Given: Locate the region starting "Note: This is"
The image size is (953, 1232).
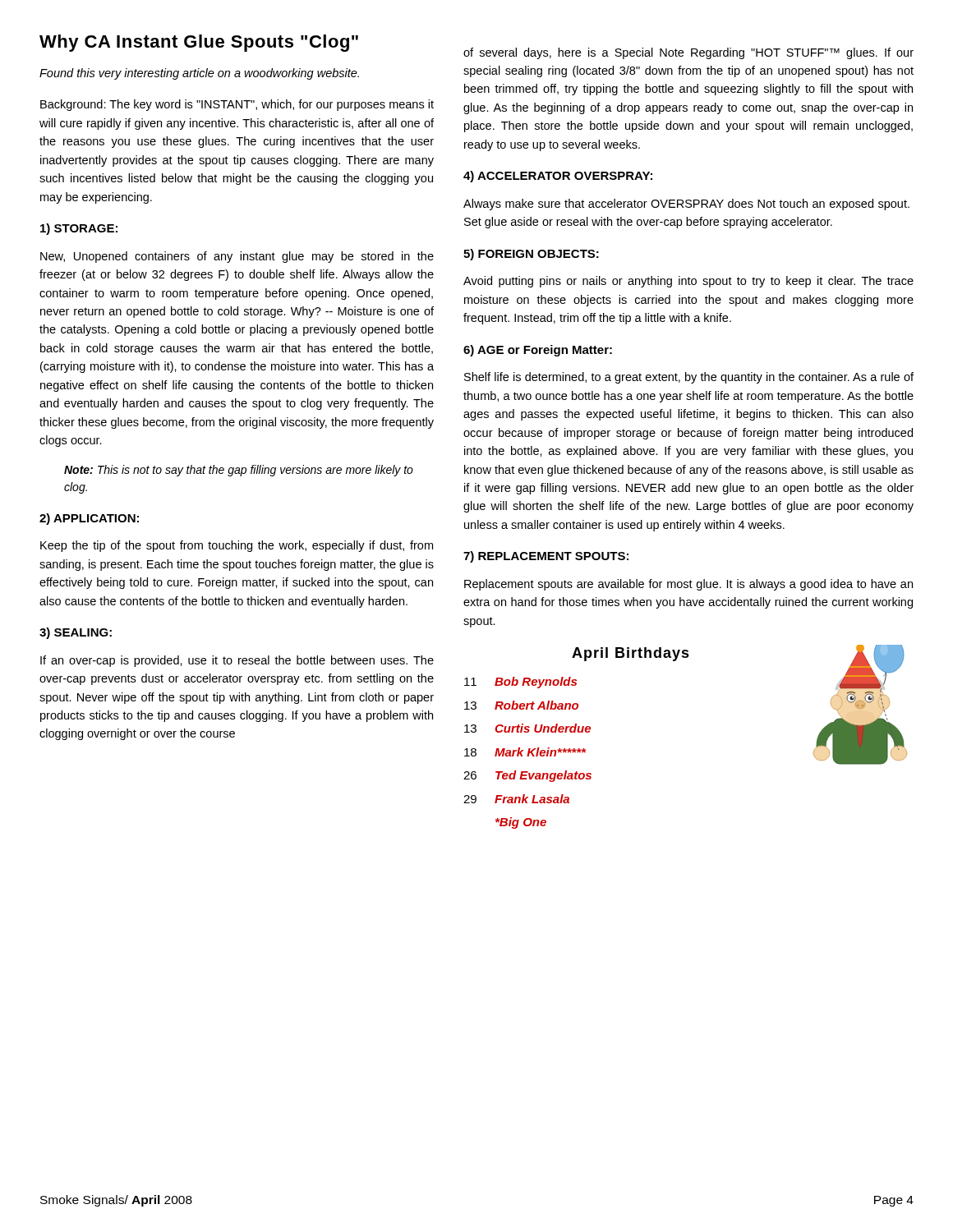Looking at the screenshot, I should point(249,479).
